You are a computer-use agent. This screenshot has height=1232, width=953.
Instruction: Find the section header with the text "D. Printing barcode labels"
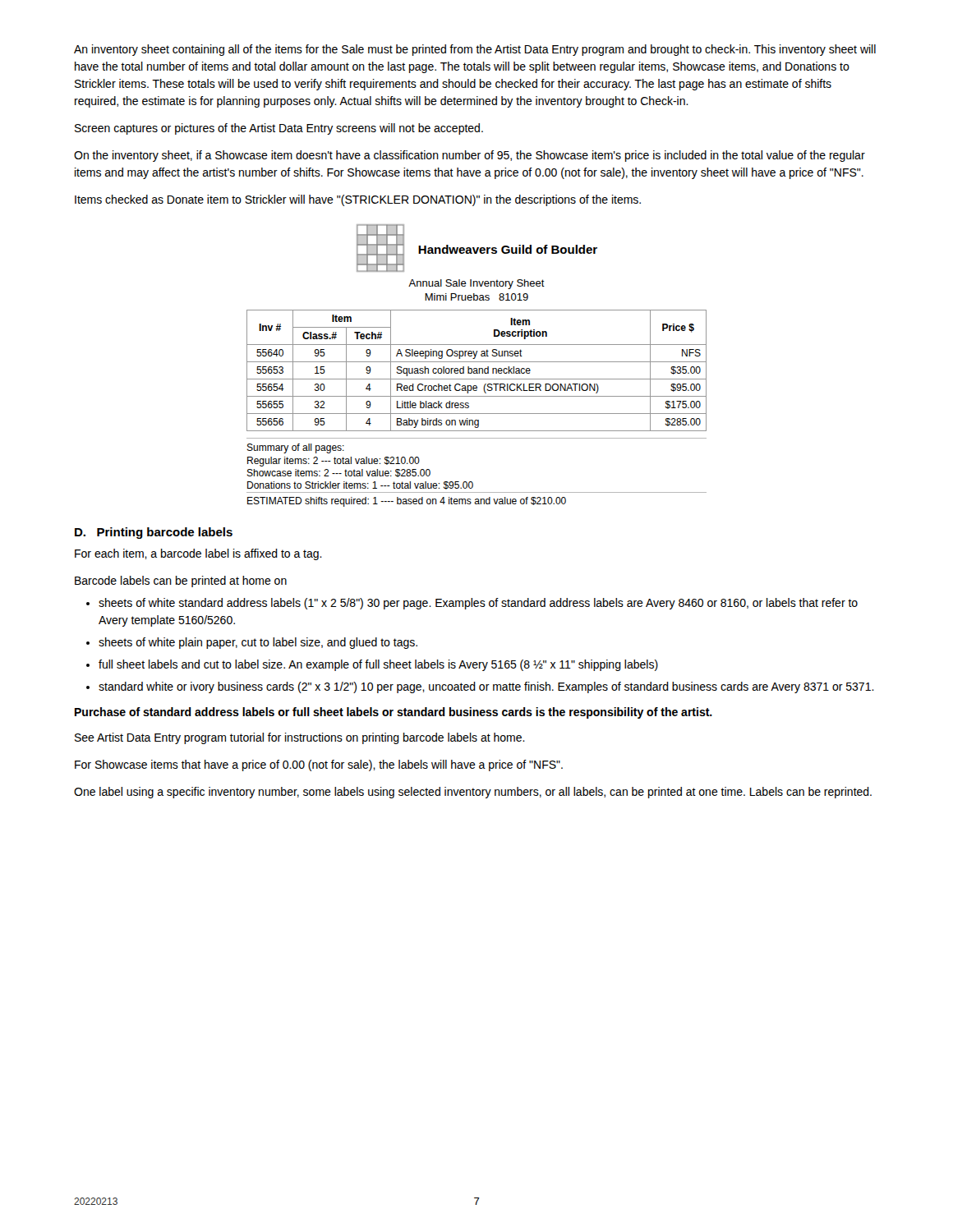point(153,532)
